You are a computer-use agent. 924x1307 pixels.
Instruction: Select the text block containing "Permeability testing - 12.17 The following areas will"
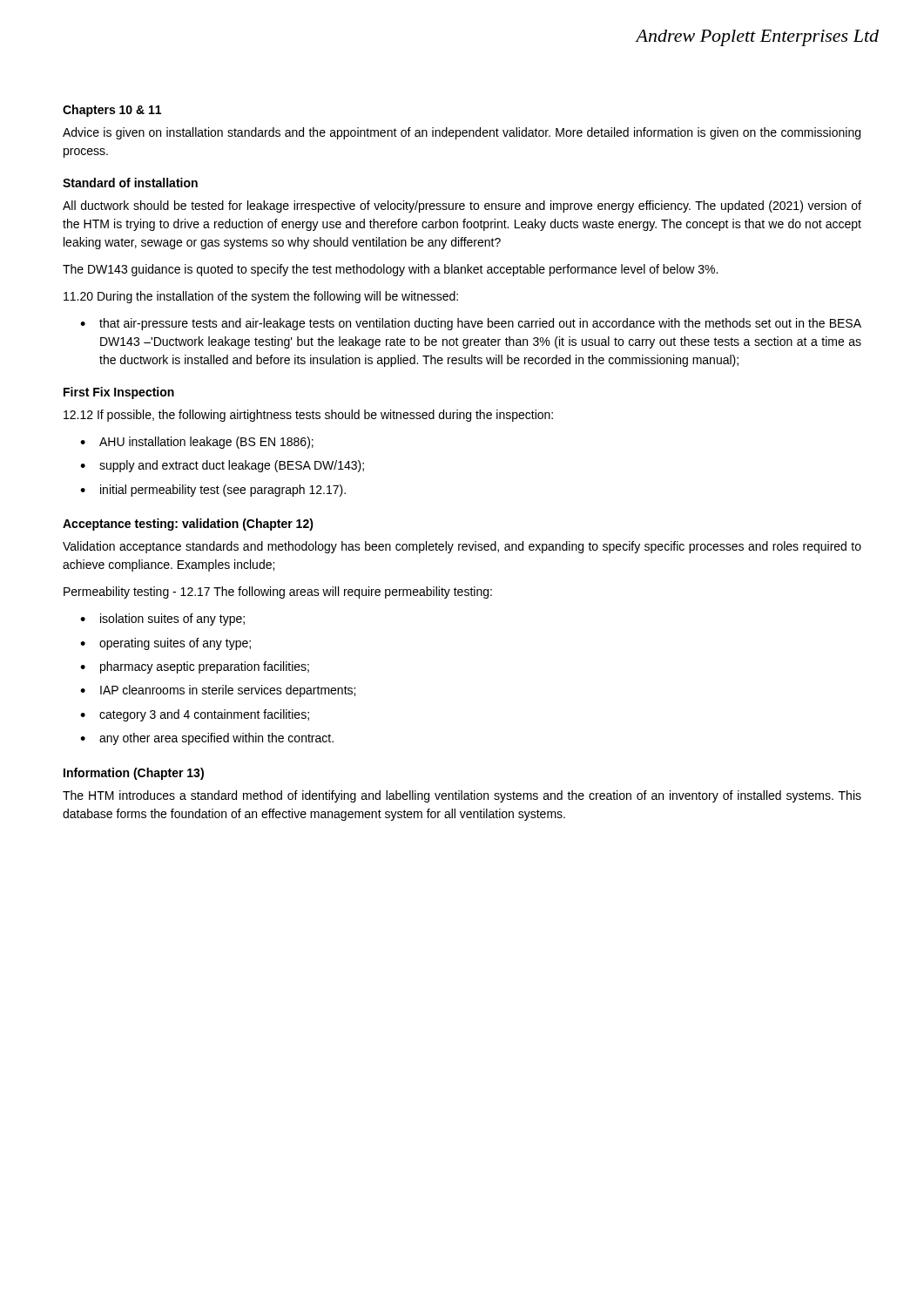click(278, 592)
